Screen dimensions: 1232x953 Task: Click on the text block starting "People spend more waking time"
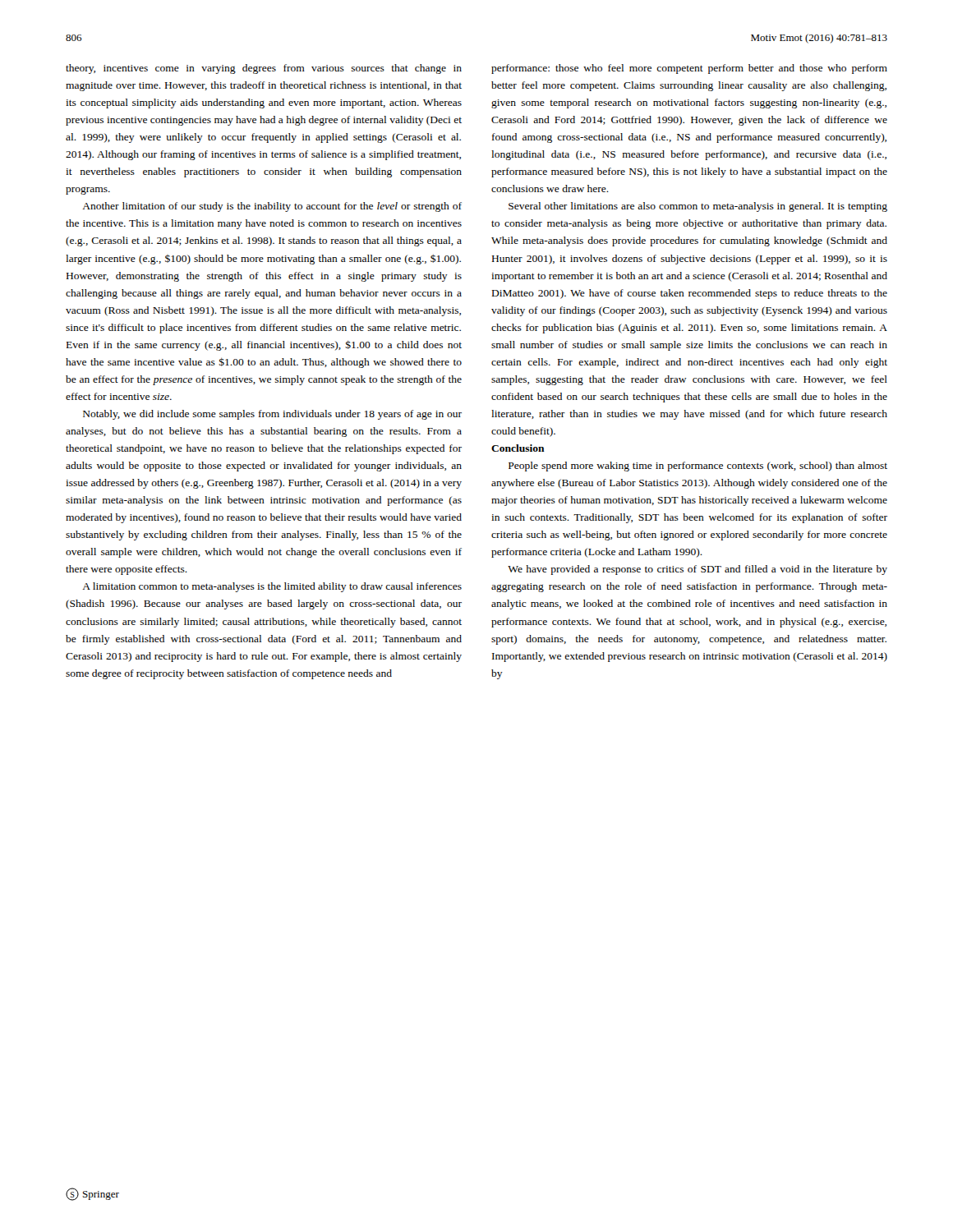click(689, 509)
